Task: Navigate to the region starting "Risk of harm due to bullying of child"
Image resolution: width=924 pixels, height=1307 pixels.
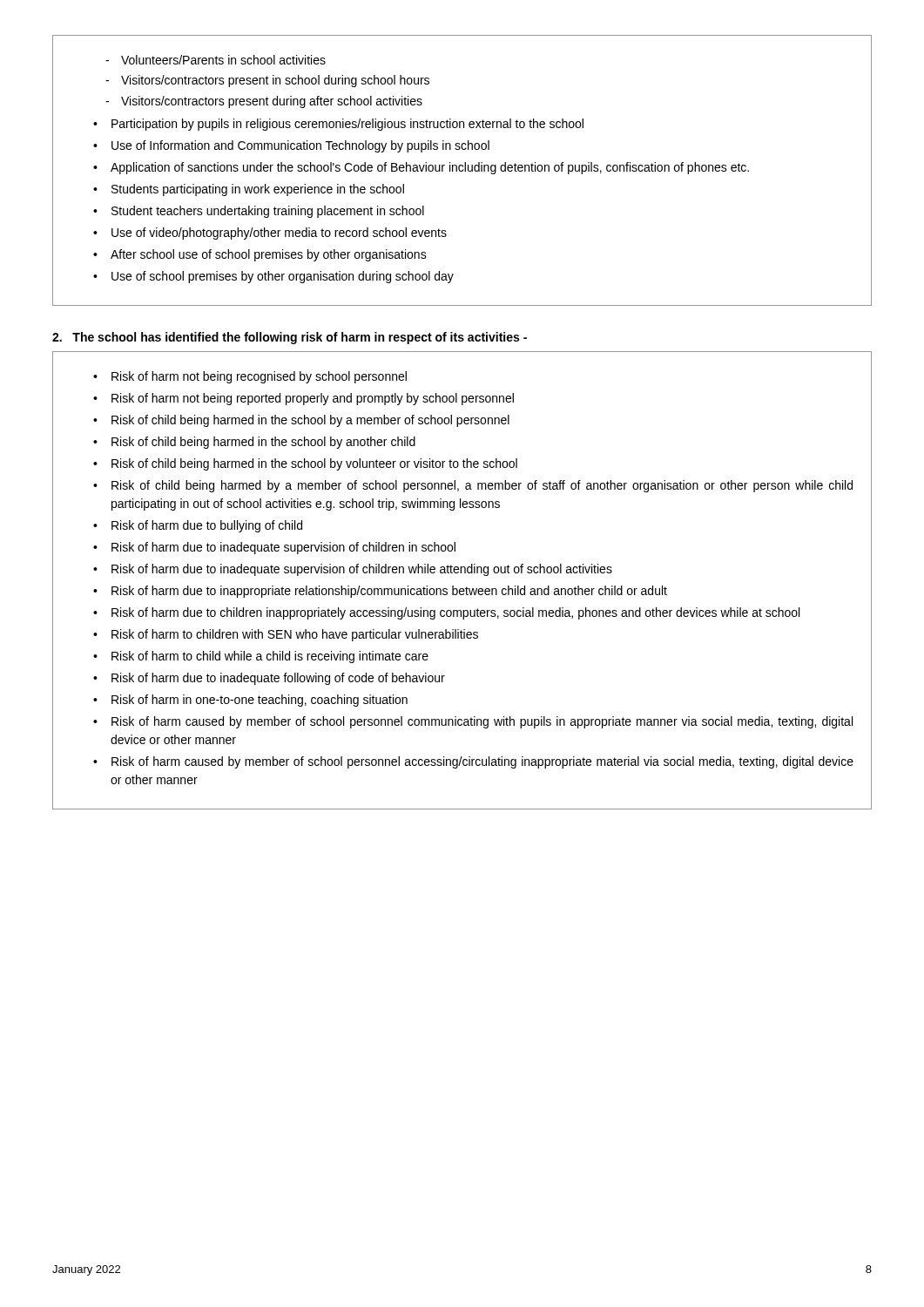Action: point(207,525)
